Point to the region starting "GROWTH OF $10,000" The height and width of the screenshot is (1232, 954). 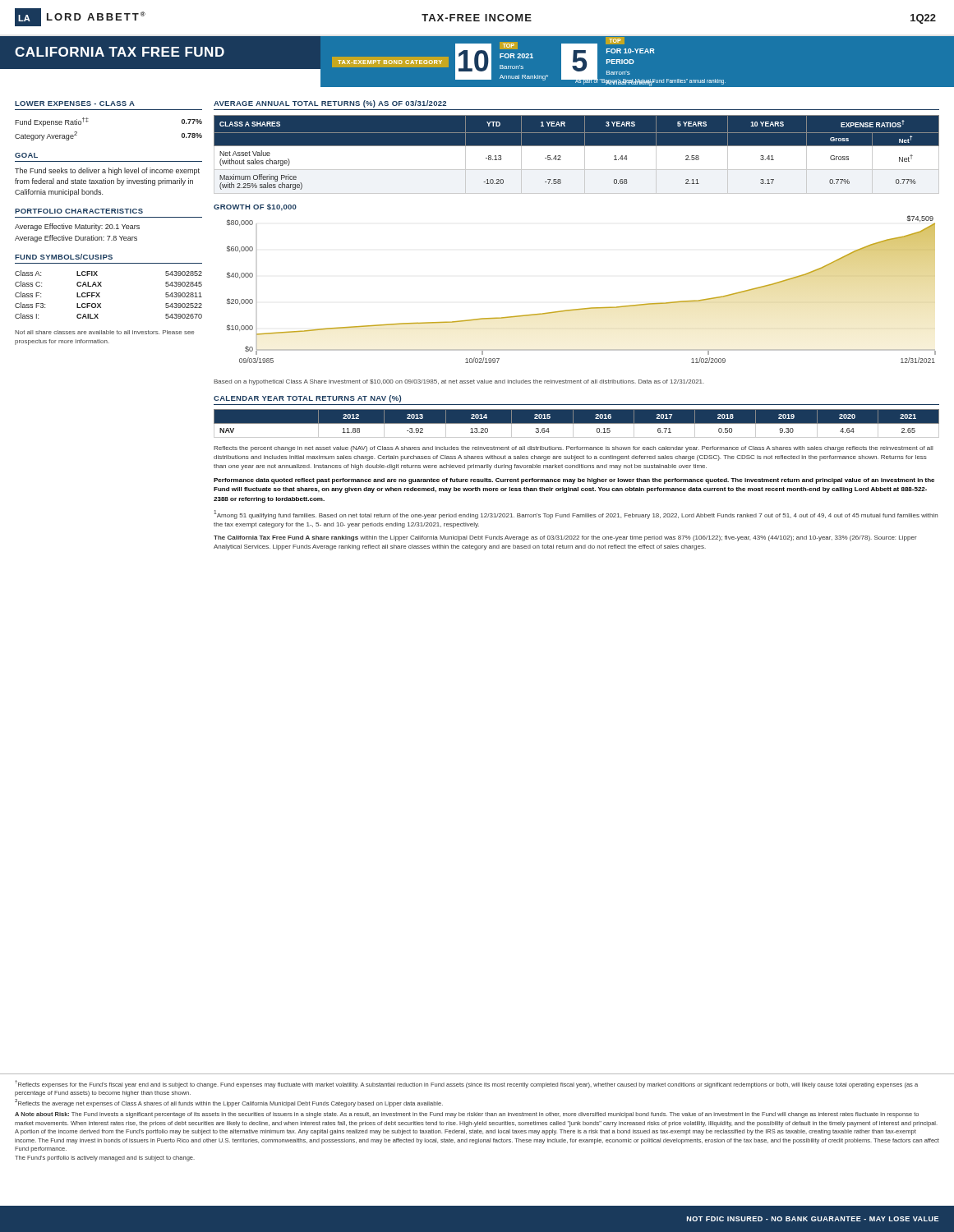(x=255, y=207)
